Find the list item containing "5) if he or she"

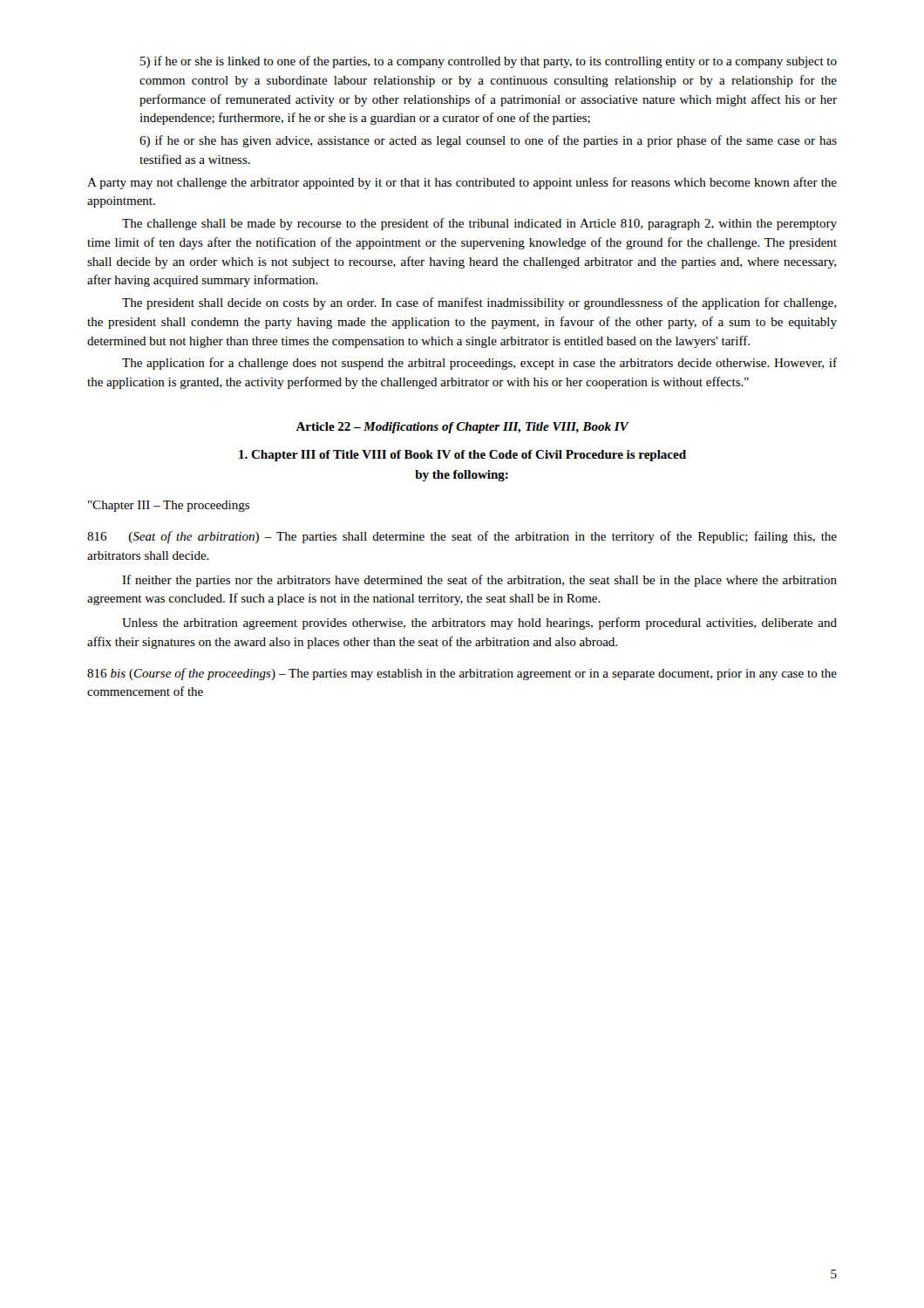click(x=488, y=89)
